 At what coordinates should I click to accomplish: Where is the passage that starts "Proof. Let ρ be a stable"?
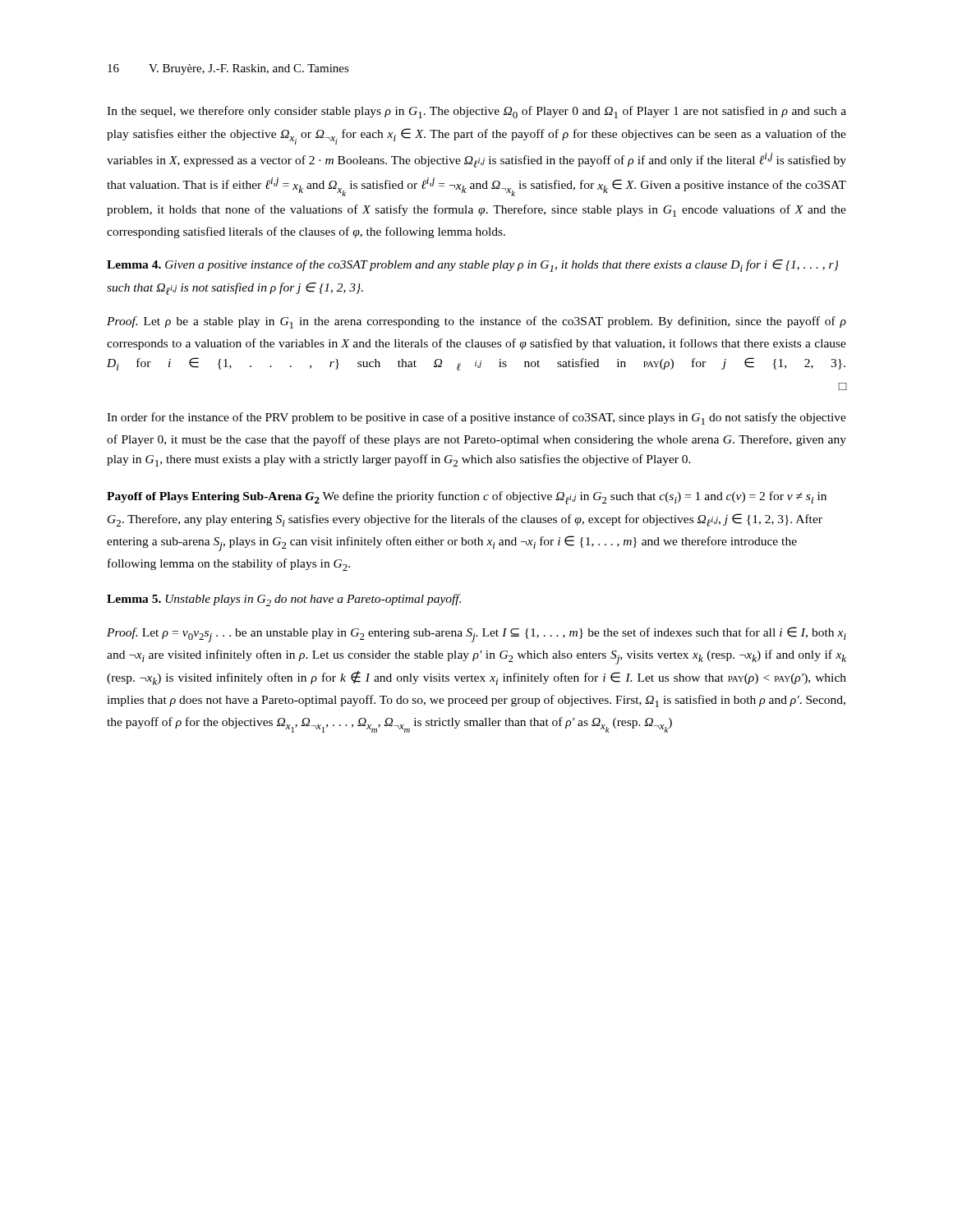(476, 355)
